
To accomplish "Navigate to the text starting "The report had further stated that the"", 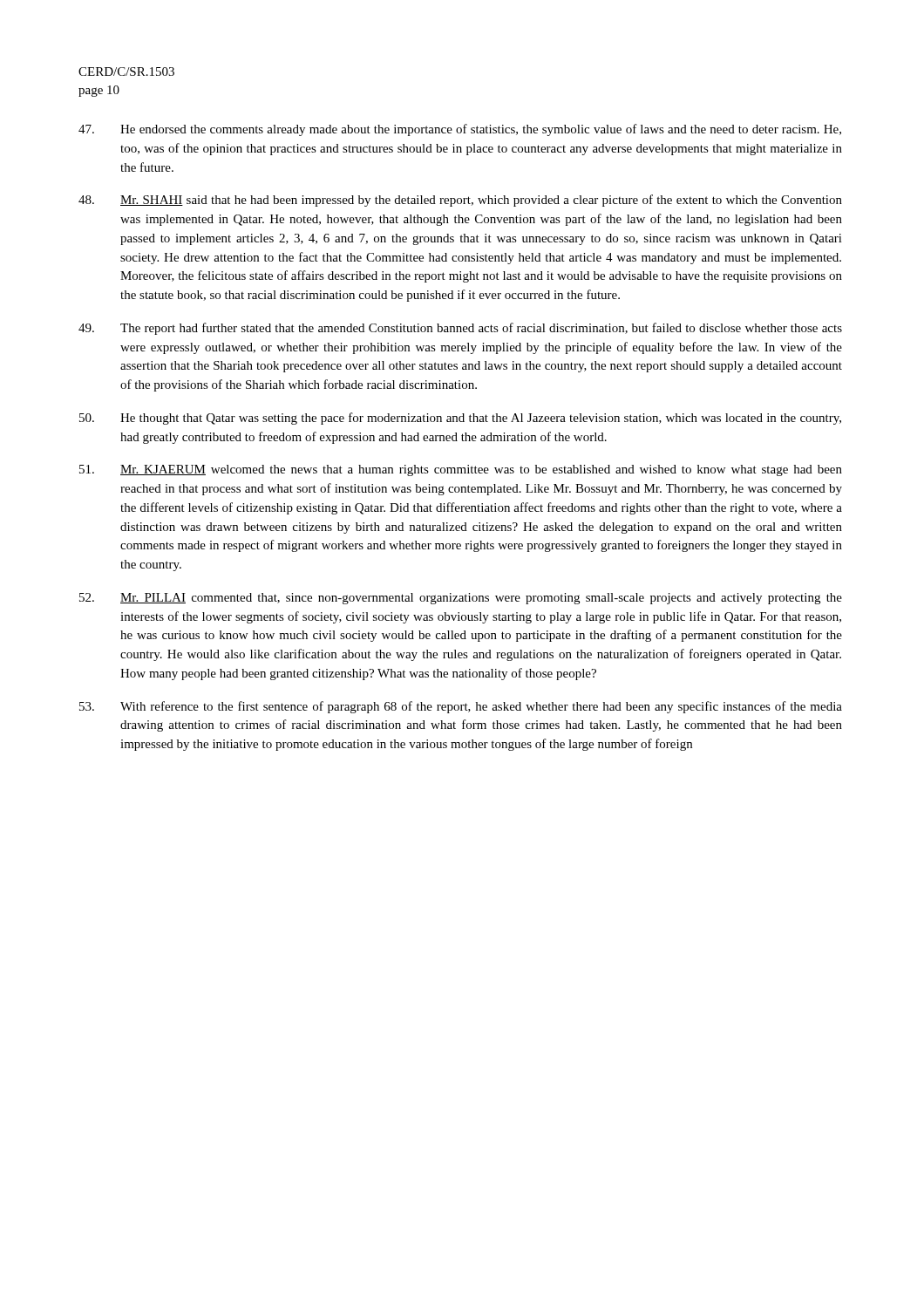I will click(x=460, y=357).
